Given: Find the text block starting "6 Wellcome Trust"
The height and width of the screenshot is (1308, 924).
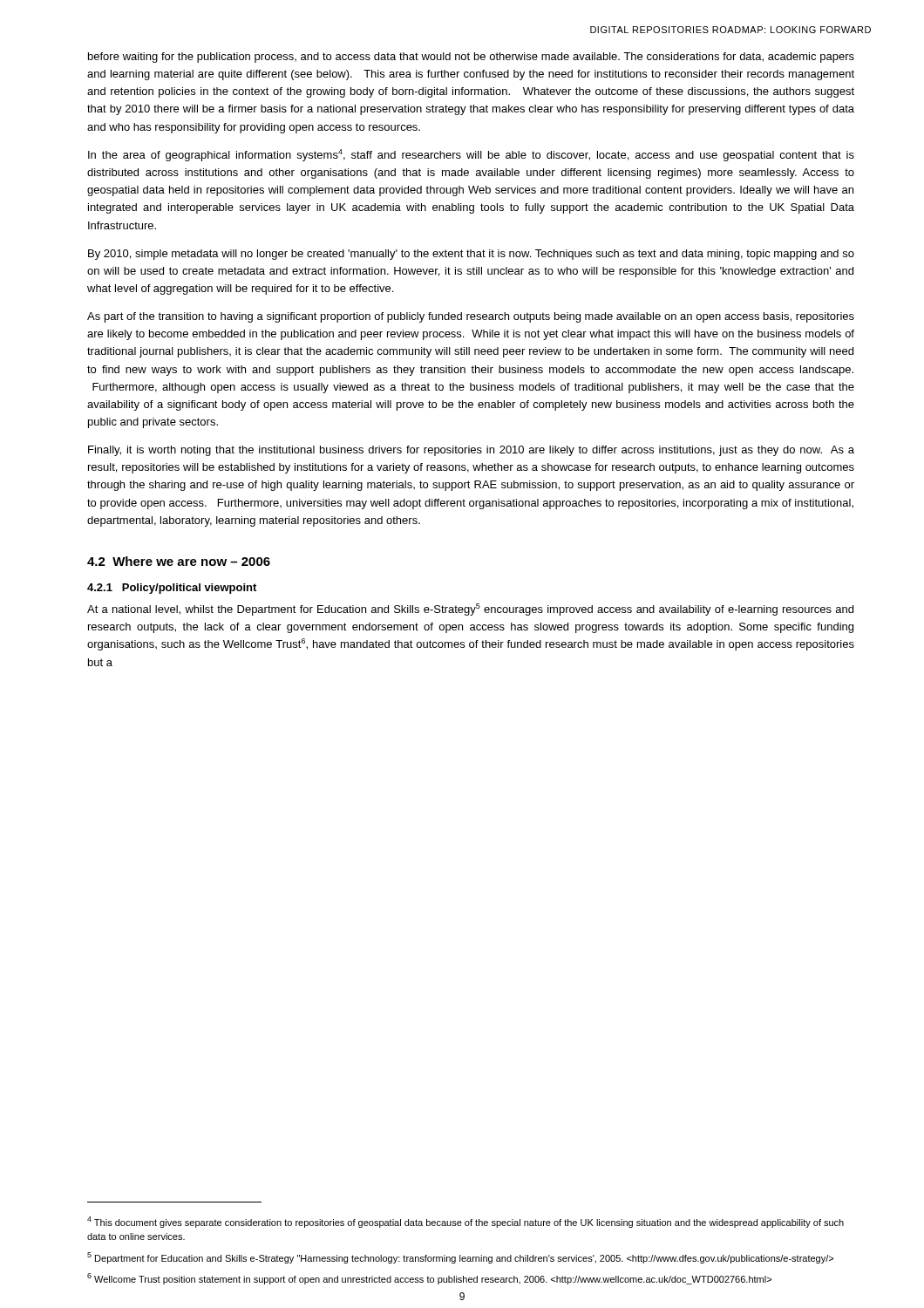Looking at the screenshot, I should click(x=430, y=1278).
